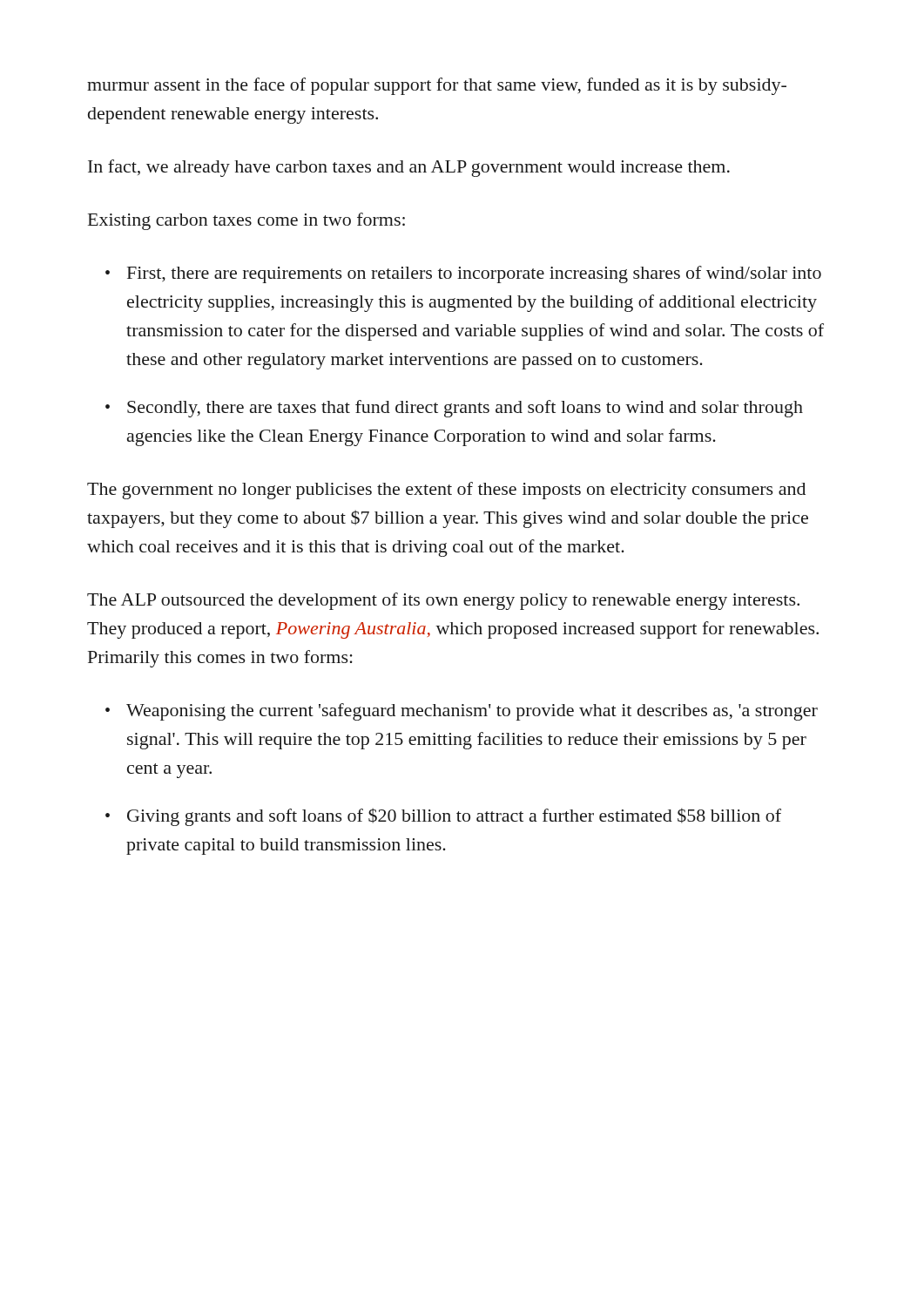924x1307 pixels.
Task: Point to the text block starting "• Giving grants and"
Action: (x=471, y=830)
